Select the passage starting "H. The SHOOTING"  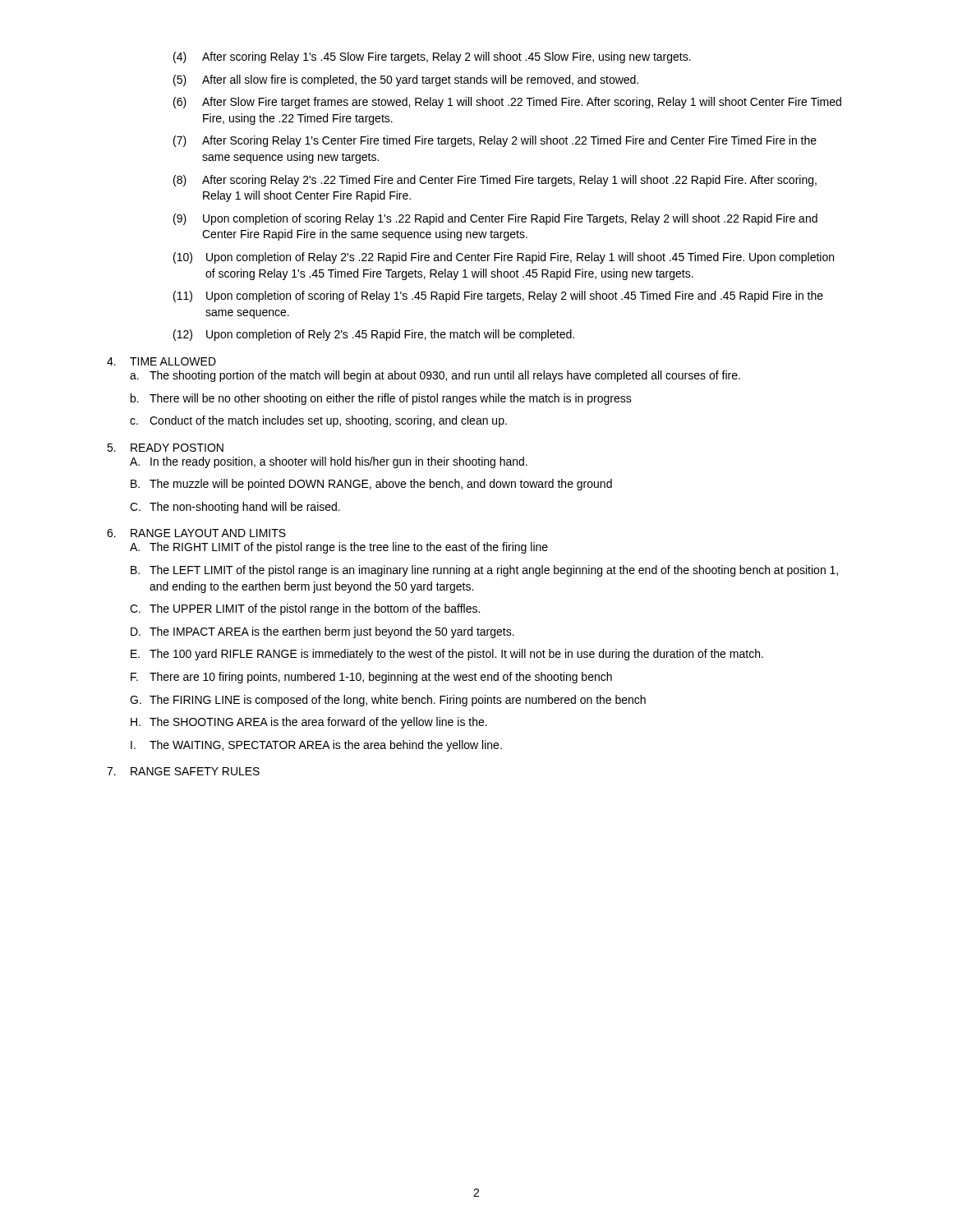point(309,723)
